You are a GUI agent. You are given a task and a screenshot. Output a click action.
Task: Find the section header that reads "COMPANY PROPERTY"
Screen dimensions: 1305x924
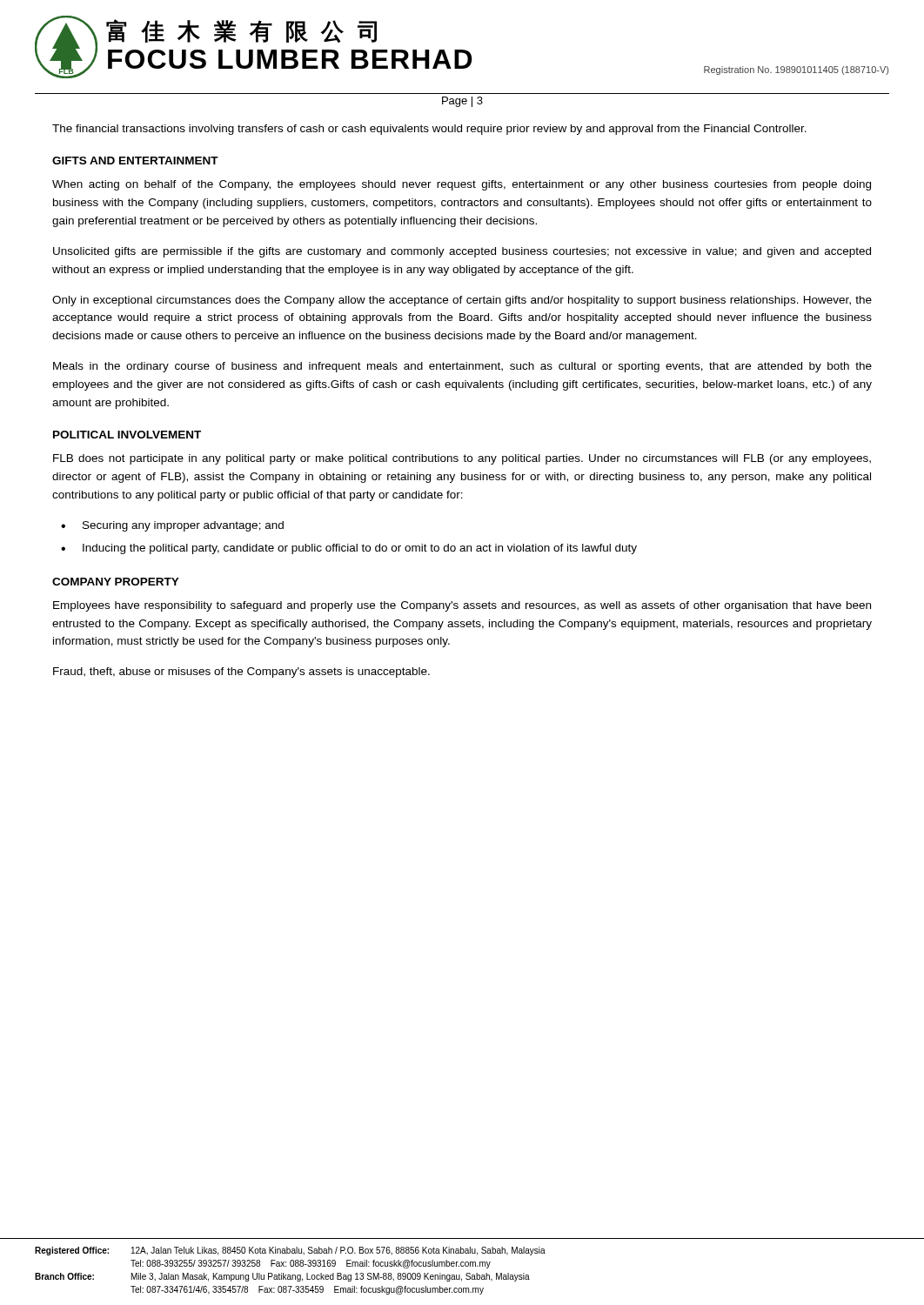pos(116,581)
